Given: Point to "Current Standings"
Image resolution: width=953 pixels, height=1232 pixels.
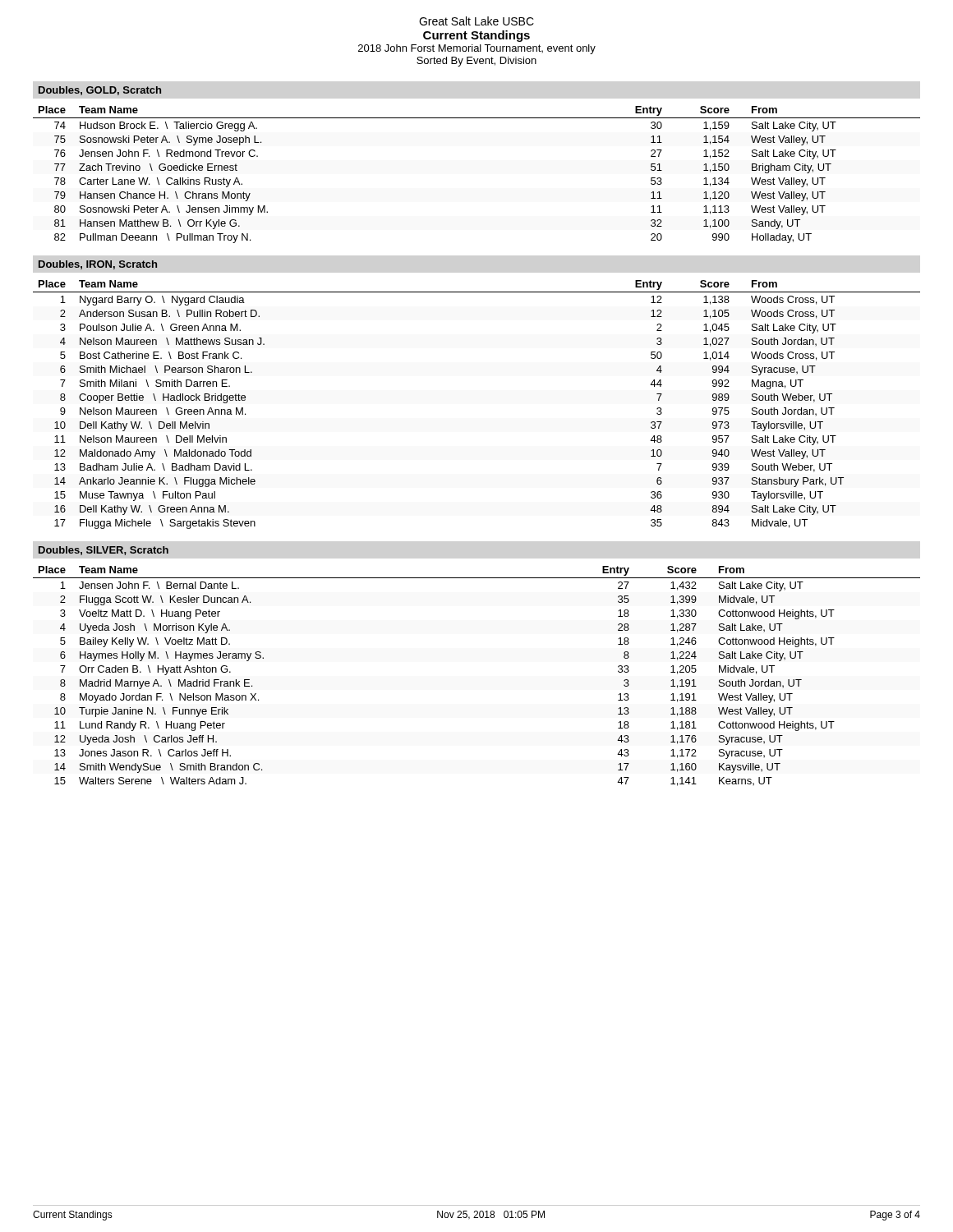Looking at the screenshot, I should pyautogui.click(x=476, y=35).
